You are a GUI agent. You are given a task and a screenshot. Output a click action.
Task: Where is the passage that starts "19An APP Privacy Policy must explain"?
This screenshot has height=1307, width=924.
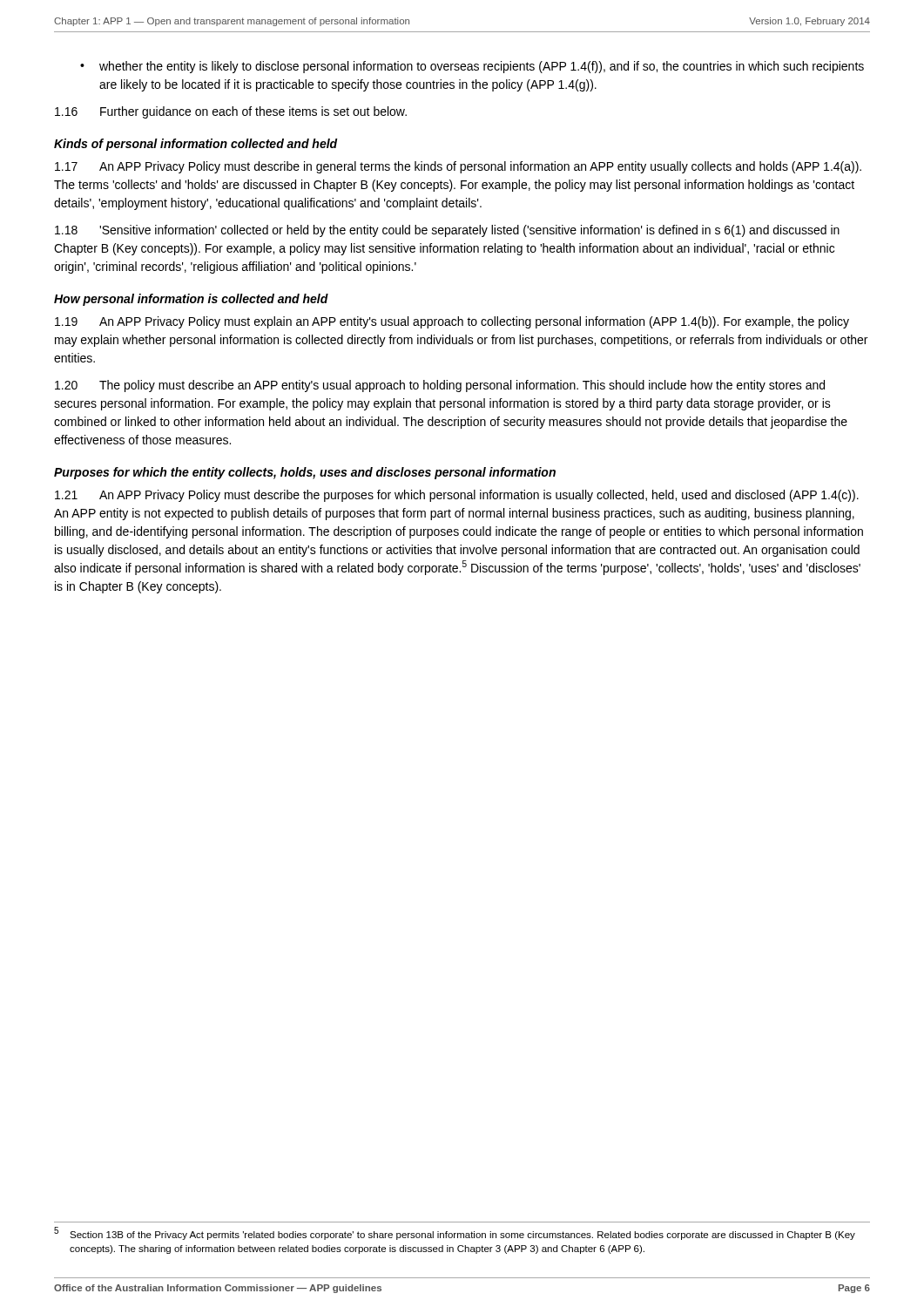pos(461,339)
